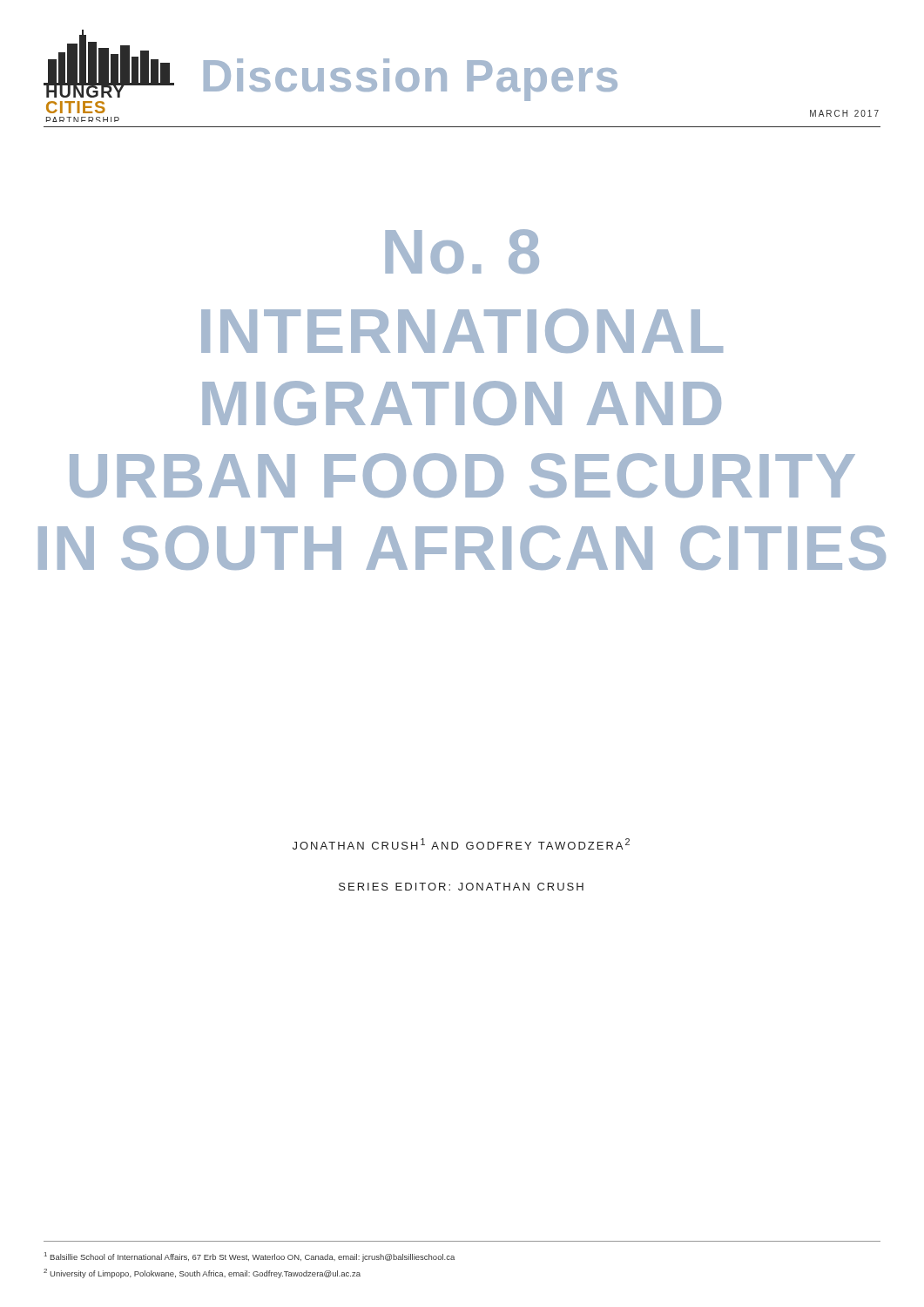Point to "JONATHAN CRUSH1 AND GODFREY TAWODZERA2"
Viewport: 924px width, 1307px height.
462,844
